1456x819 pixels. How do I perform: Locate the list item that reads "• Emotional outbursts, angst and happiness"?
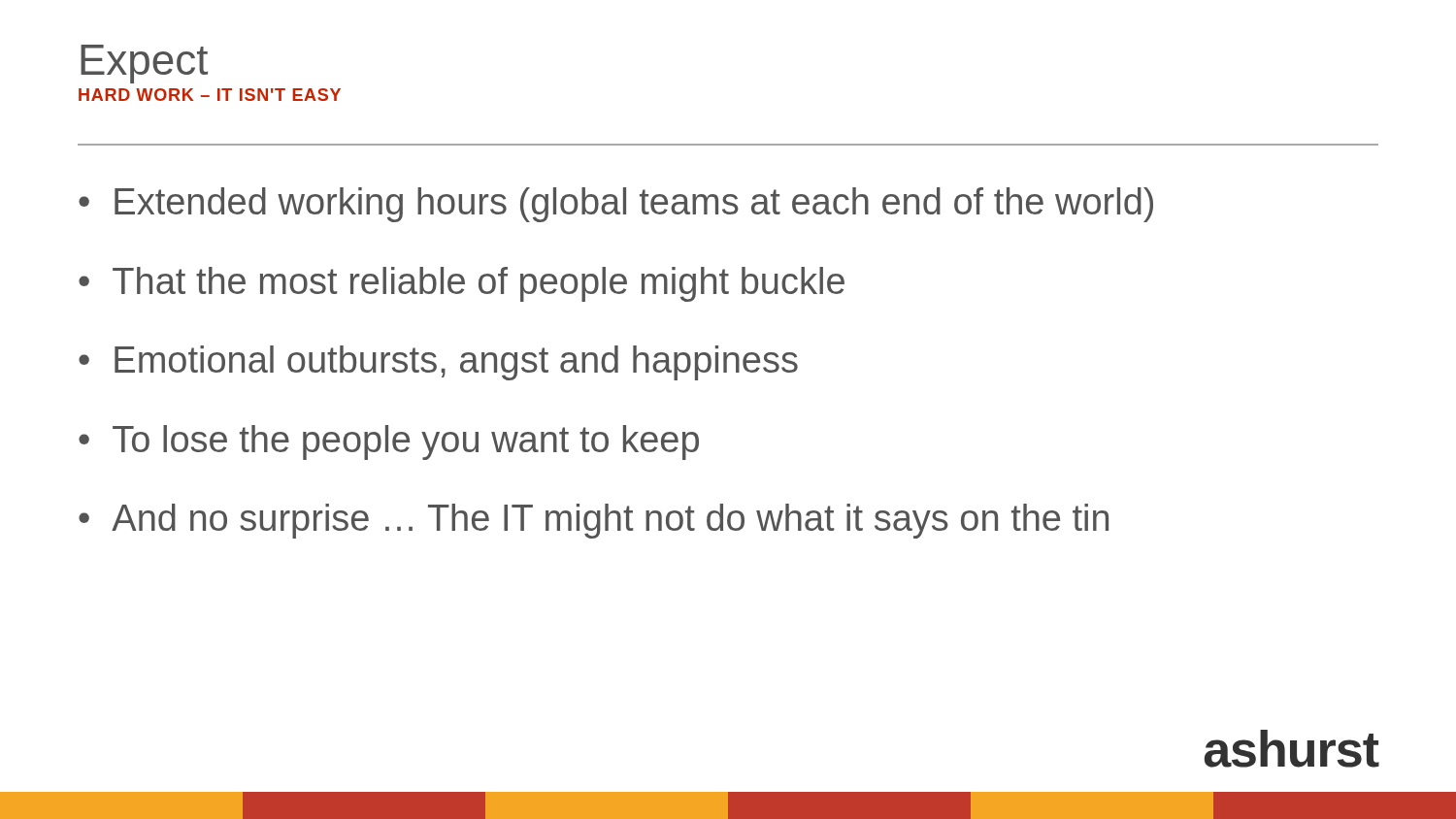[x=438, y=361]
